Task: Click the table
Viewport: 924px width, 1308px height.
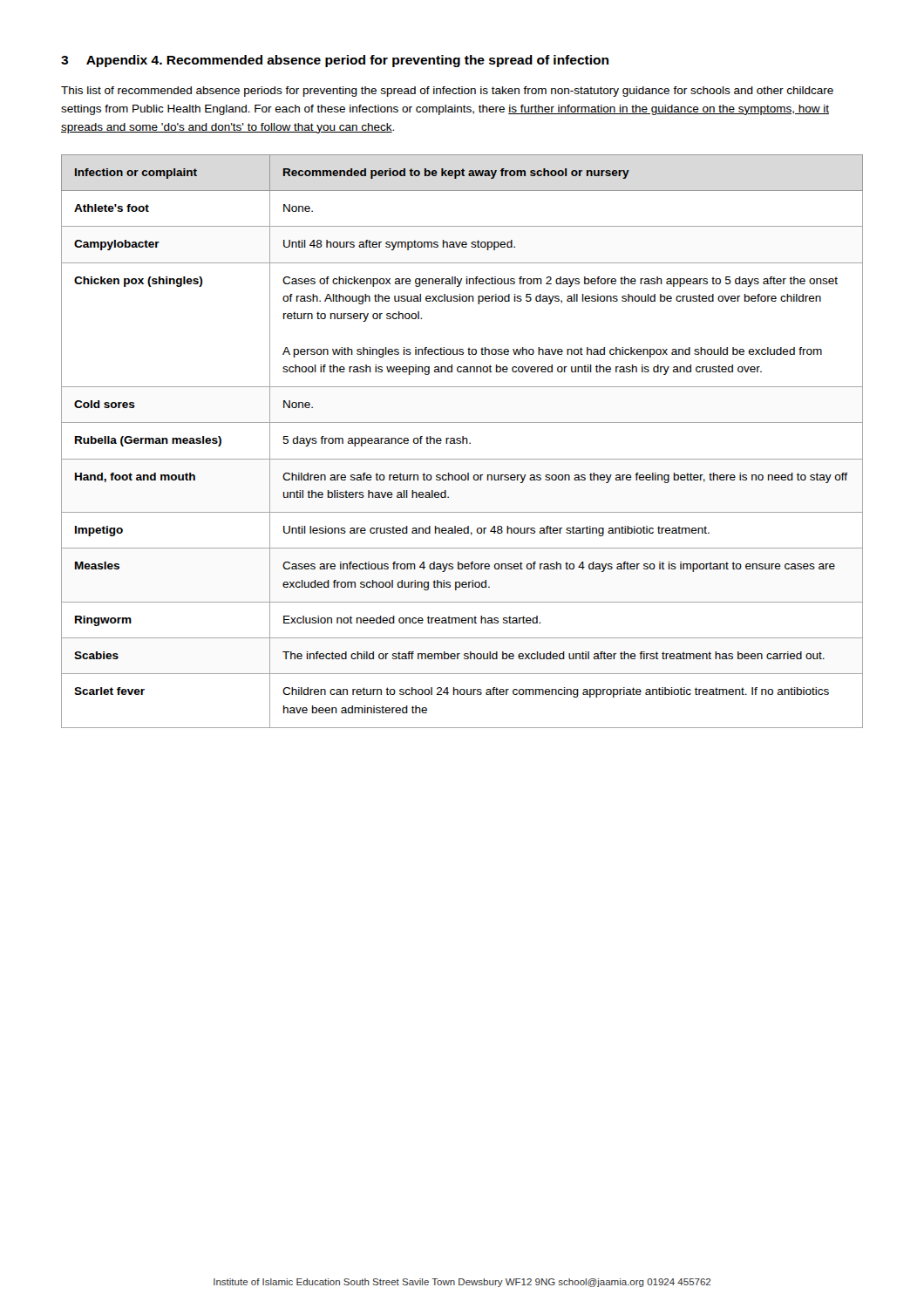Action: coord(462,441)
